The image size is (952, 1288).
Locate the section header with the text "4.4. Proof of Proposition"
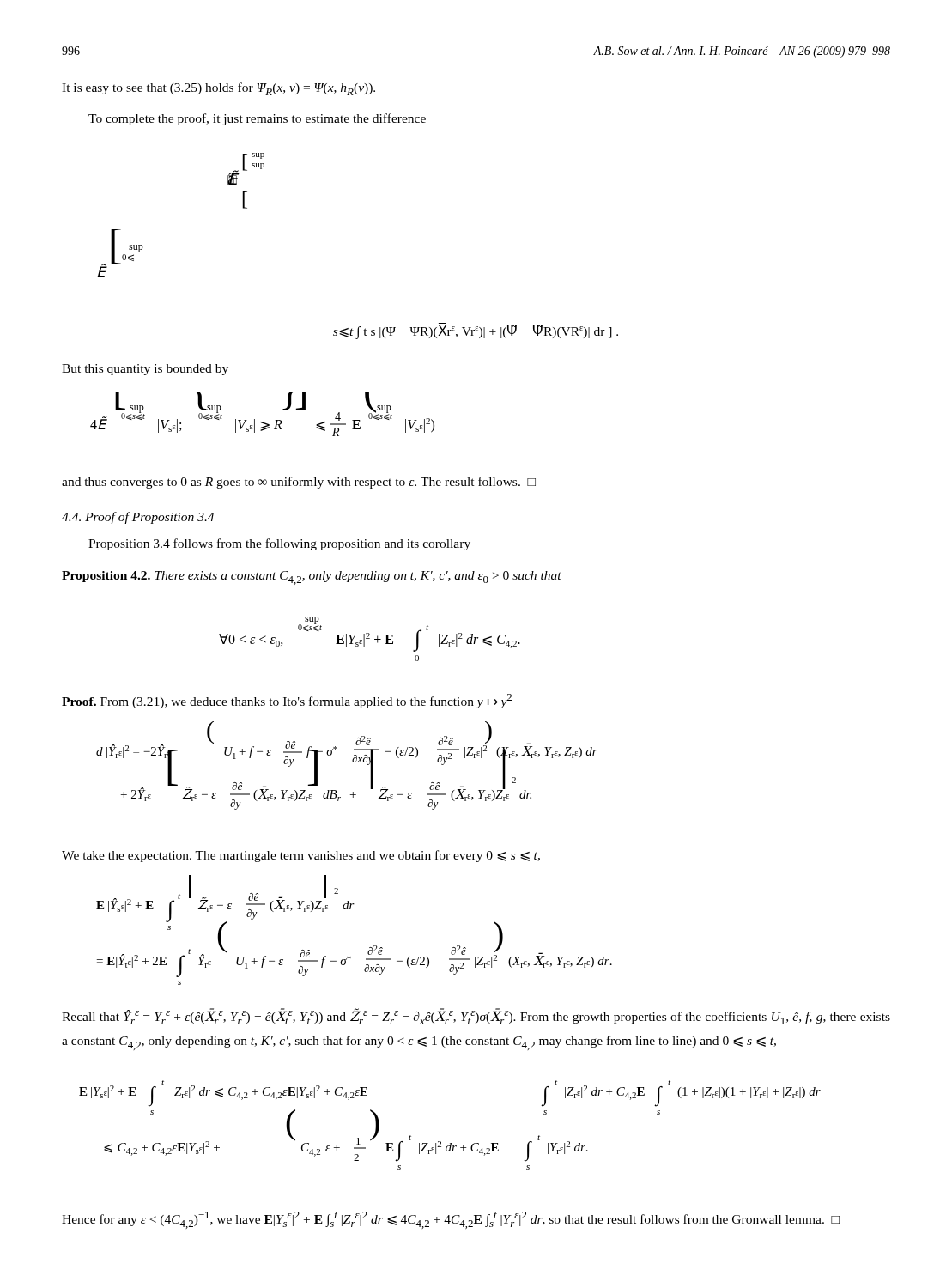coord(138,517)
